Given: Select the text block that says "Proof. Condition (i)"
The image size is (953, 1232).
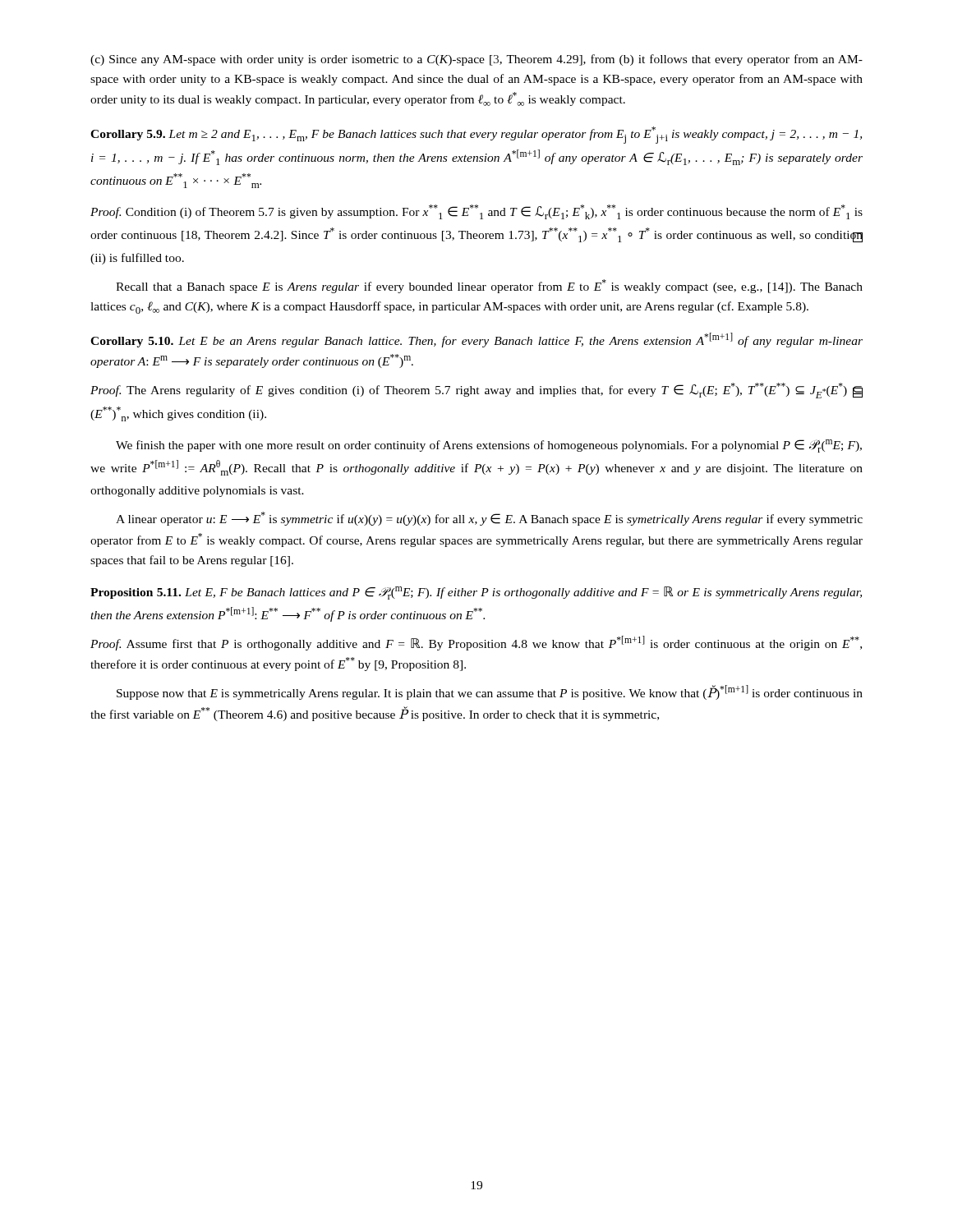Looking at the screenshot, I should tap(476, 234).
